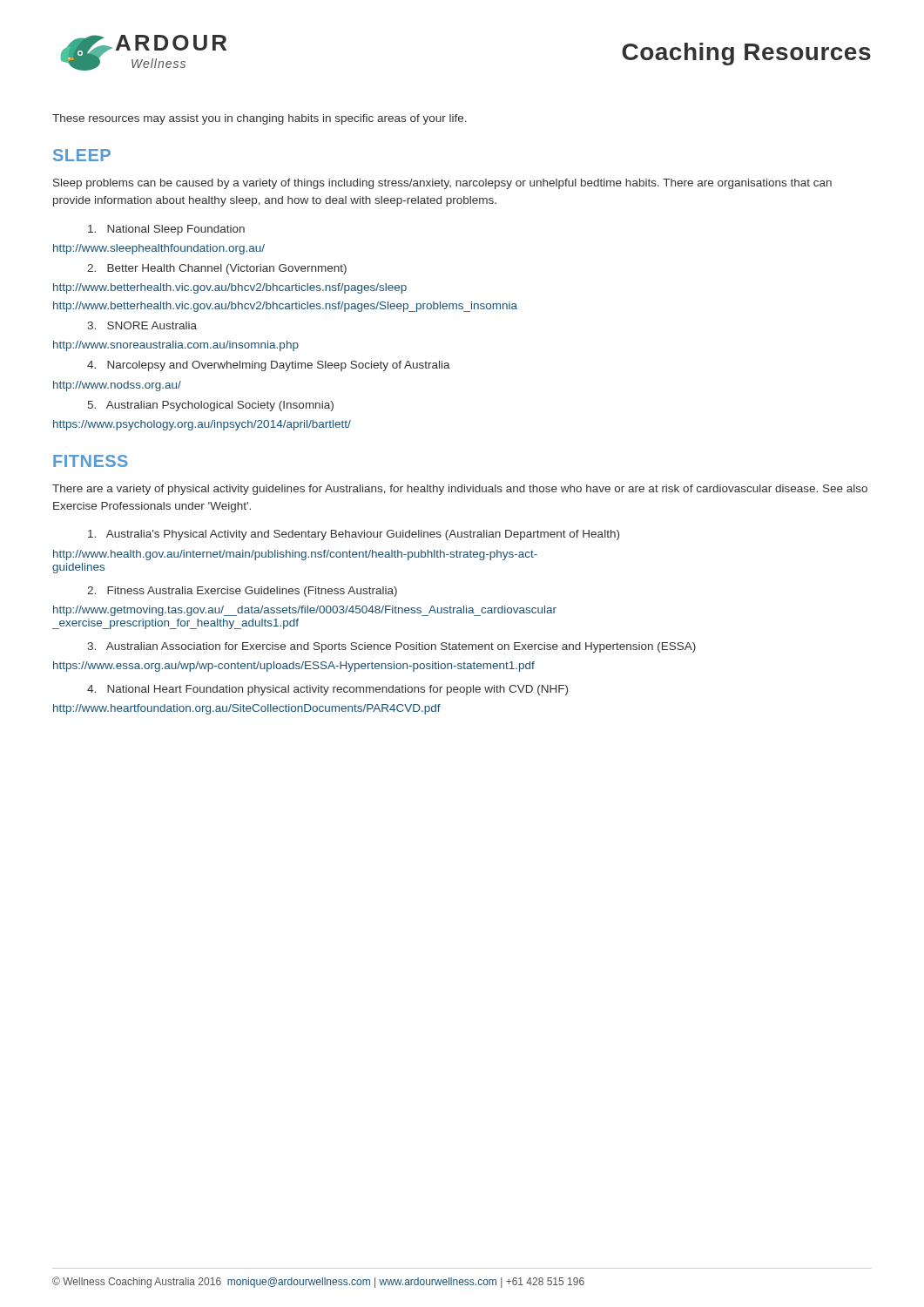The height and width of the screenshot is (1307, 924).
Task: Find the block on this page that starts "There are a variety of physical activity"
Action: tap(460, 497)
